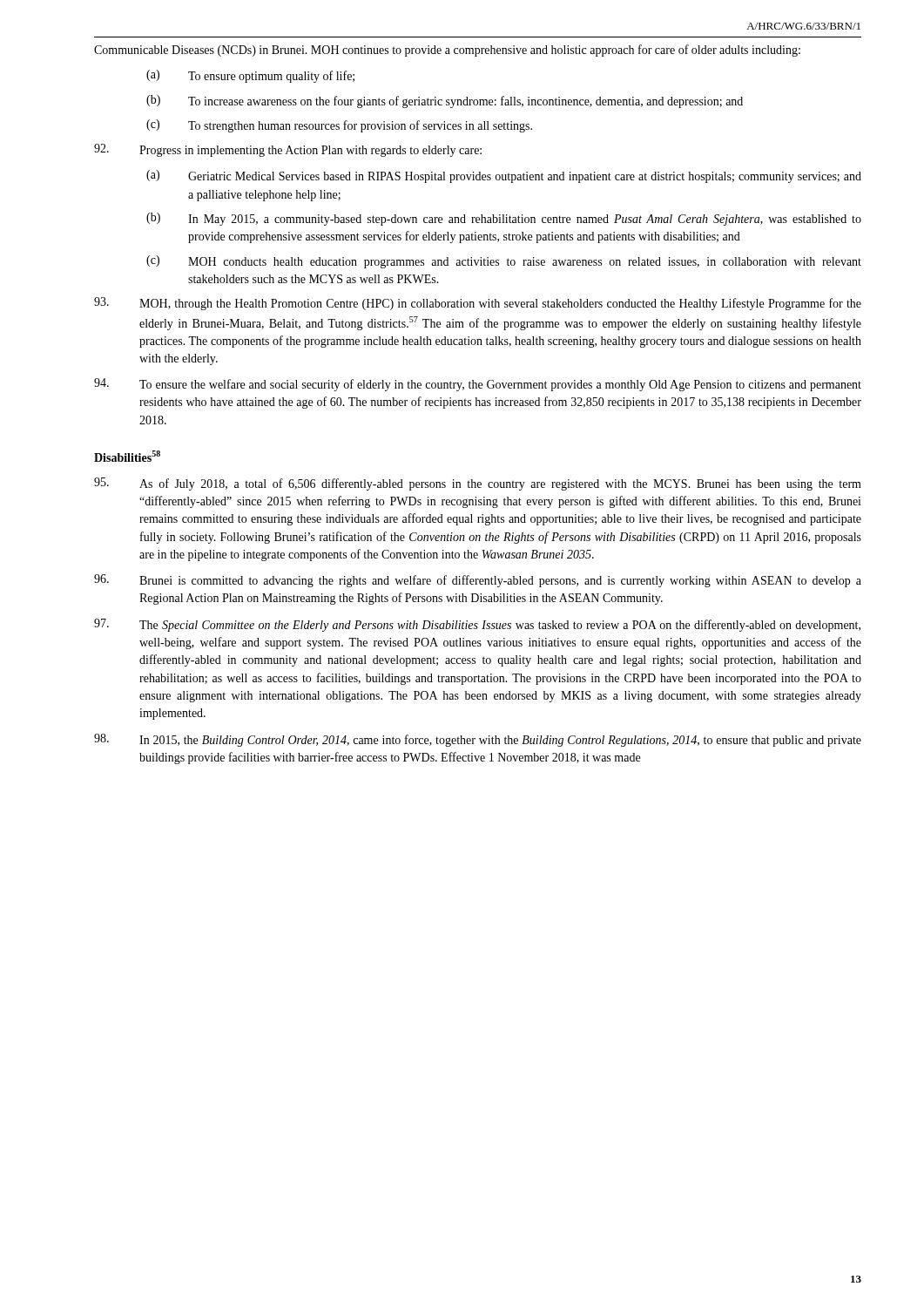924x1307 pixels.
Task: Locate the element starting "Communicable Diseases (NCDs)"
Action: click(448, 50)
